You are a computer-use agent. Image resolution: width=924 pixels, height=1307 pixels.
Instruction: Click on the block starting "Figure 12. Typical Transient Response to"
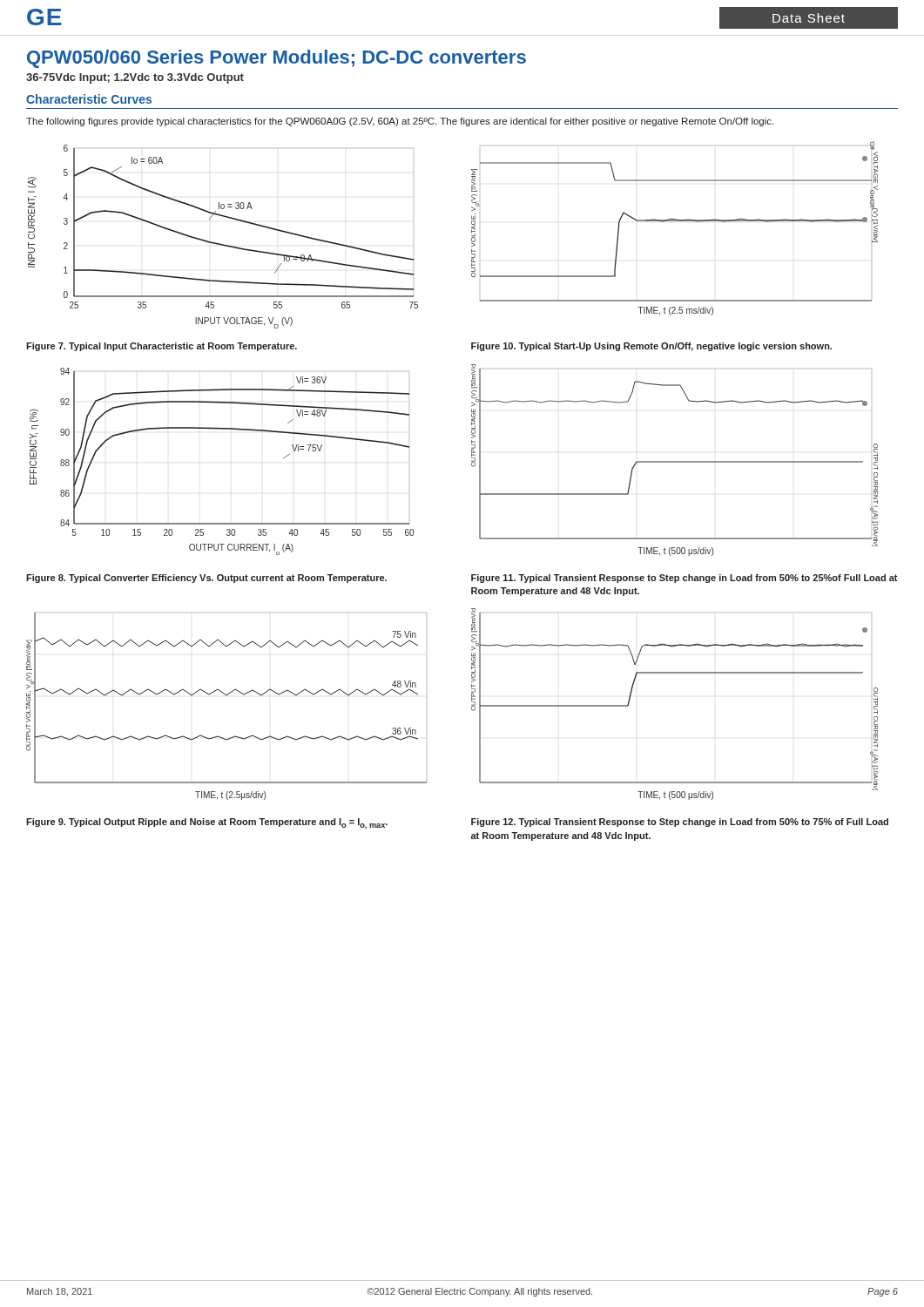[680, 829]
